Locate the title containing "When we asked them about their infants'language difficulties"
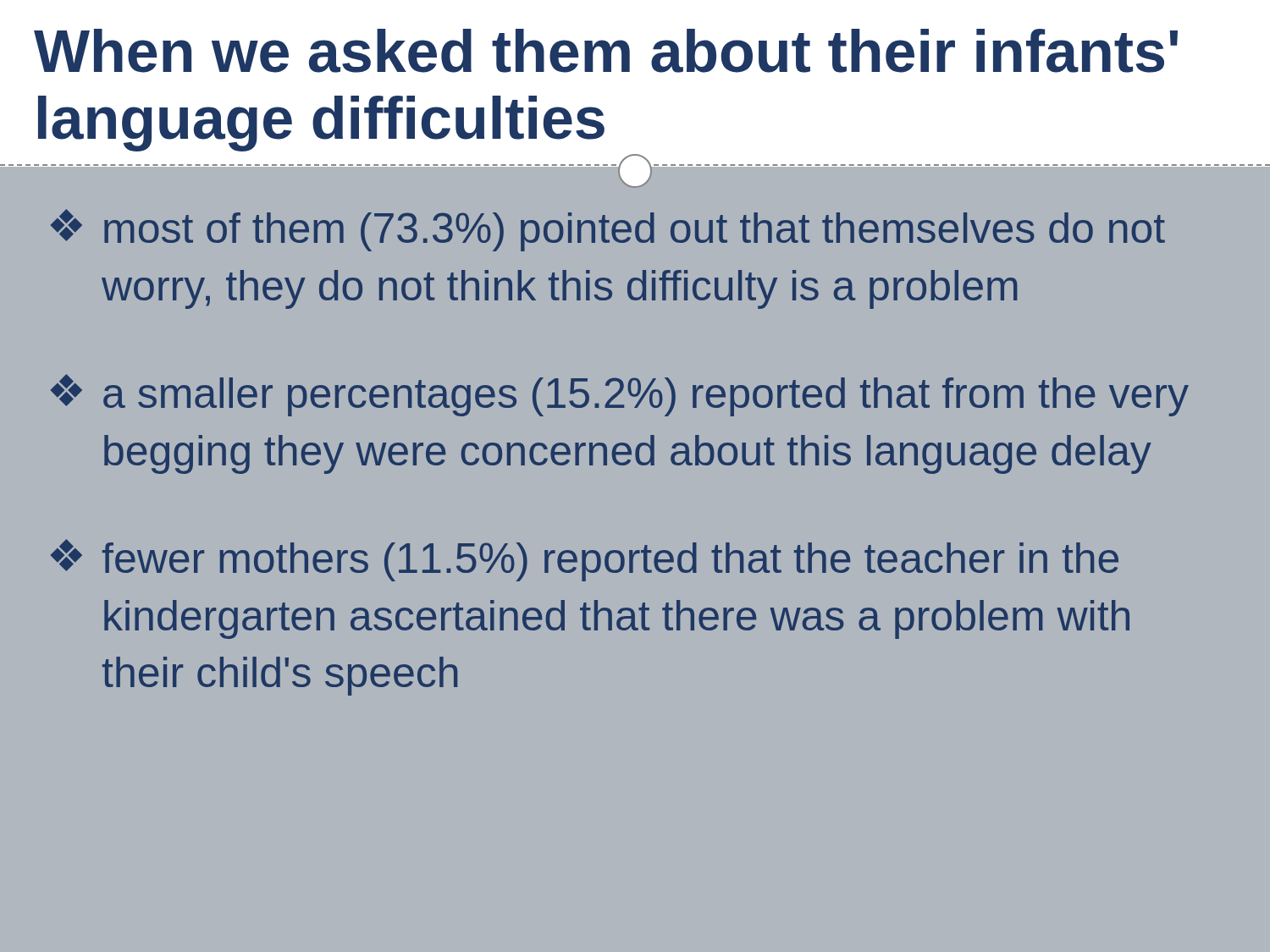The height and width of the screenshot is (952, 1270). pyautogui.click(x=635, y=86)
